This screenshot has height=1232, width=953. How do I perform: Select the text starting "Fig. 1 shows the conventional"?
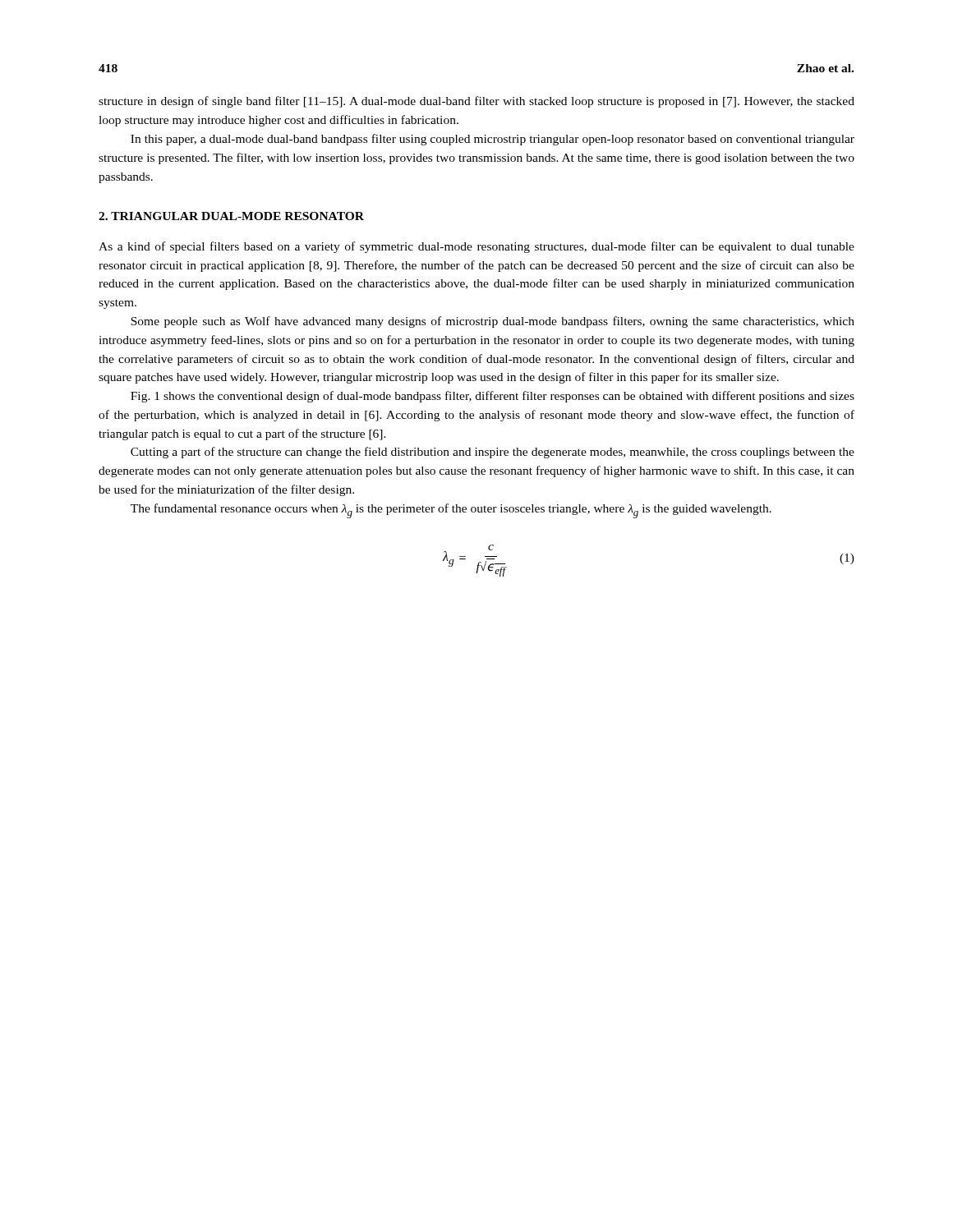[x=476, y=415]
